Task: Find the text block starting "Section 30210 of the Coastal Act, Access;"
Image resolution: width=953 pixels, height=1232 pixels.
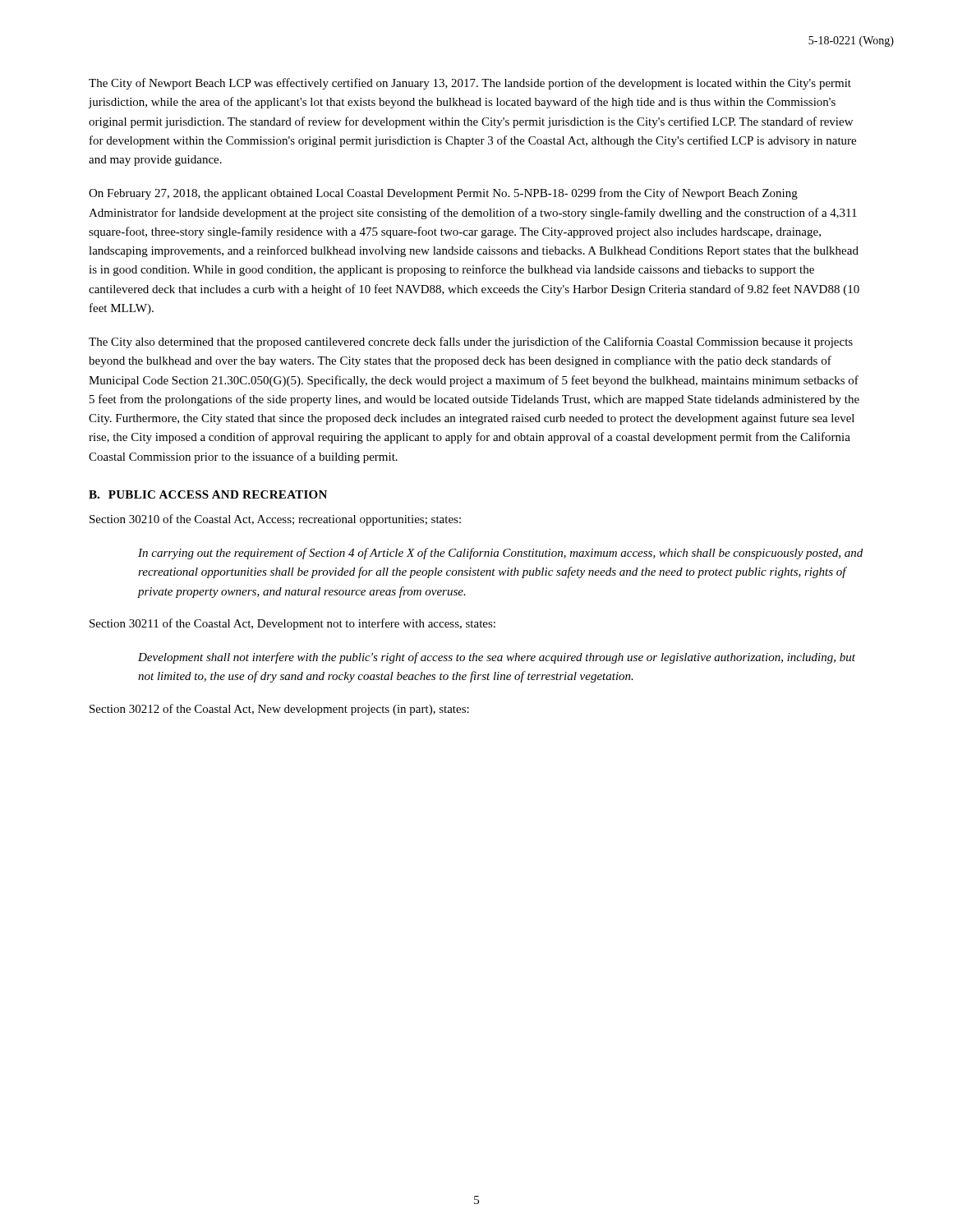Action: [x=275, y=519]
